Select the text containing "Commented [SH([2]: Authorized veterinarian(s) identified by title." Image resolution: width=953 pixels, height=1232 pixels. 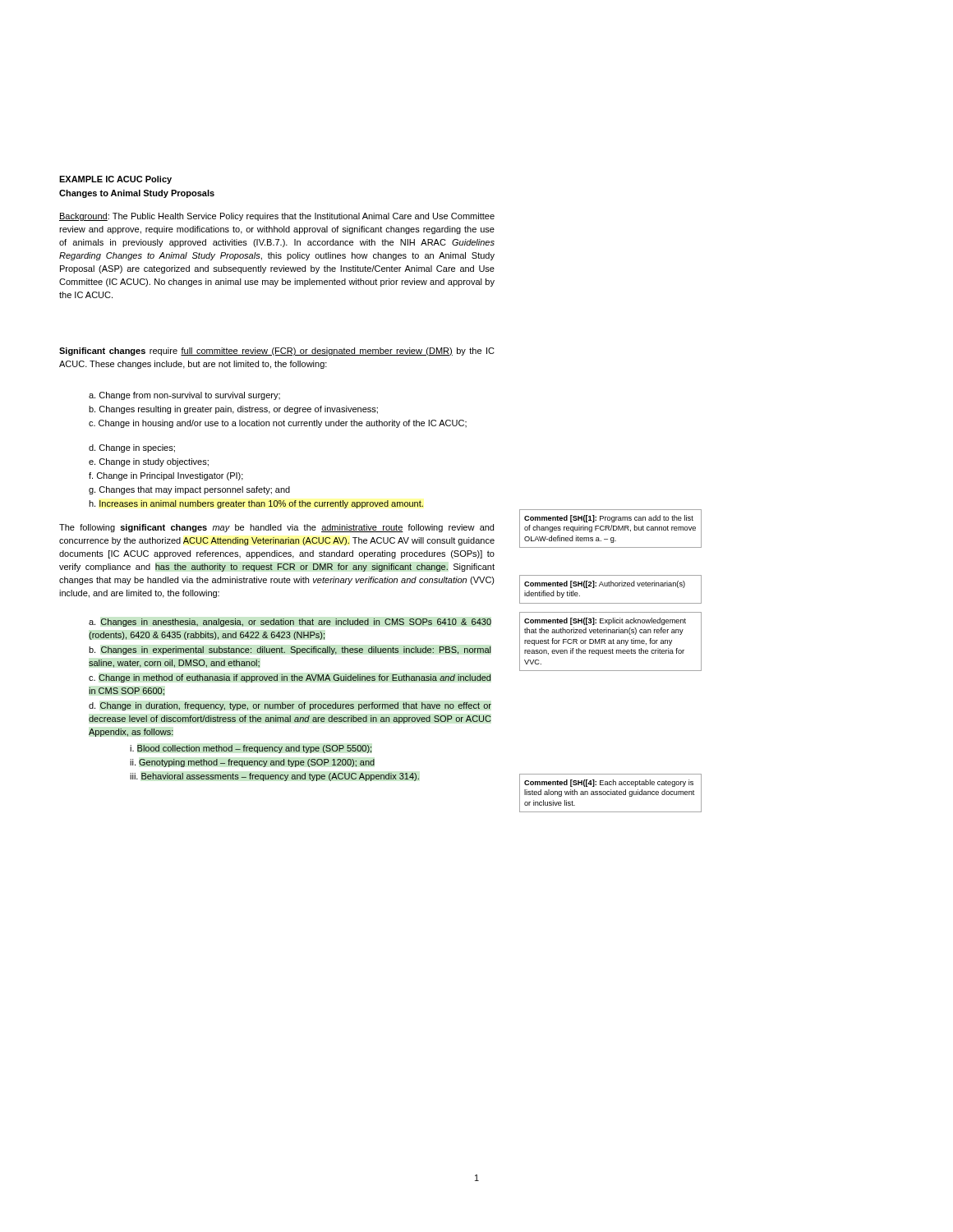[x=605, y=589]
